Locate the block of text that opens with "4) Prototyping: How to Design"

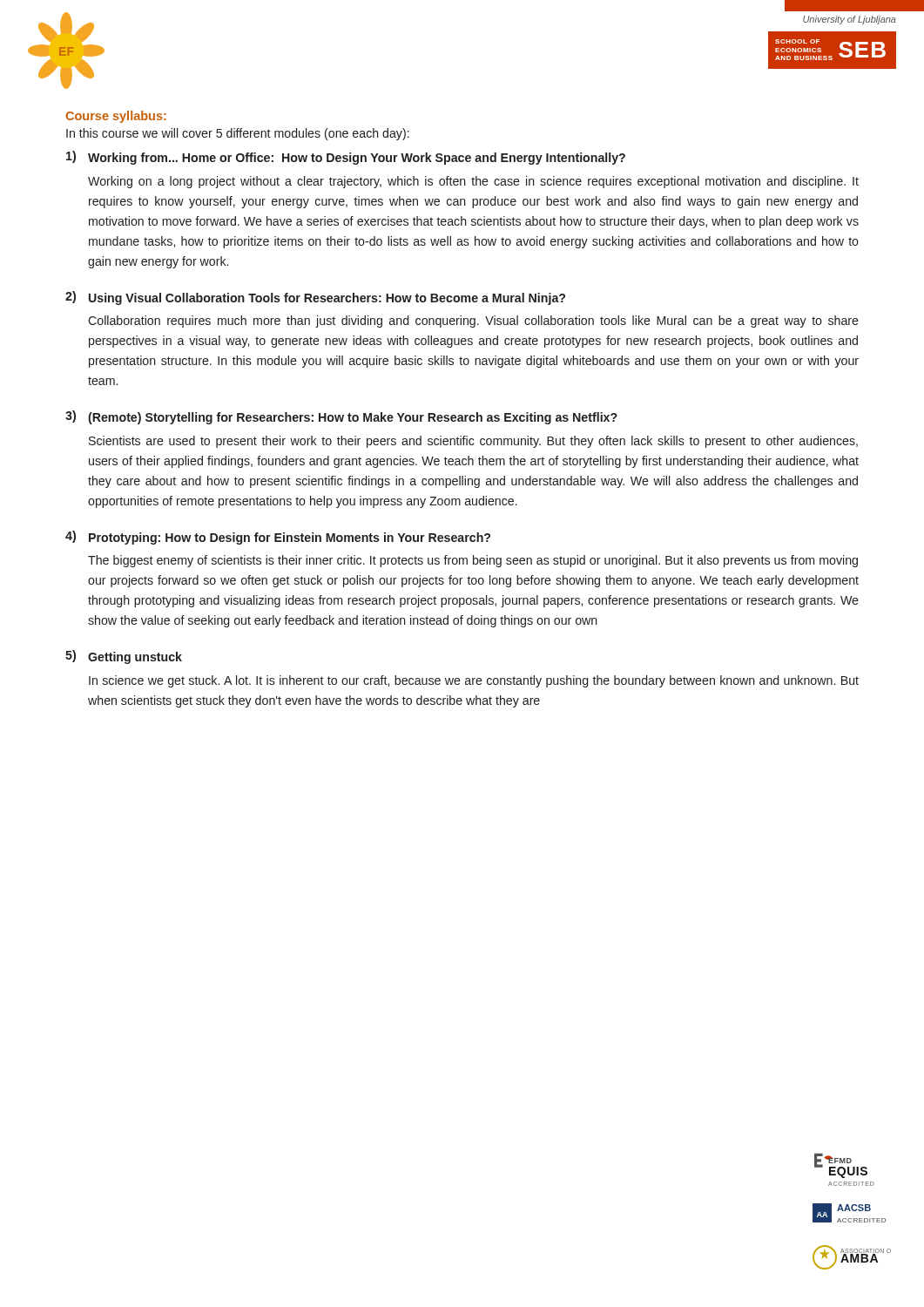(462, 580)
